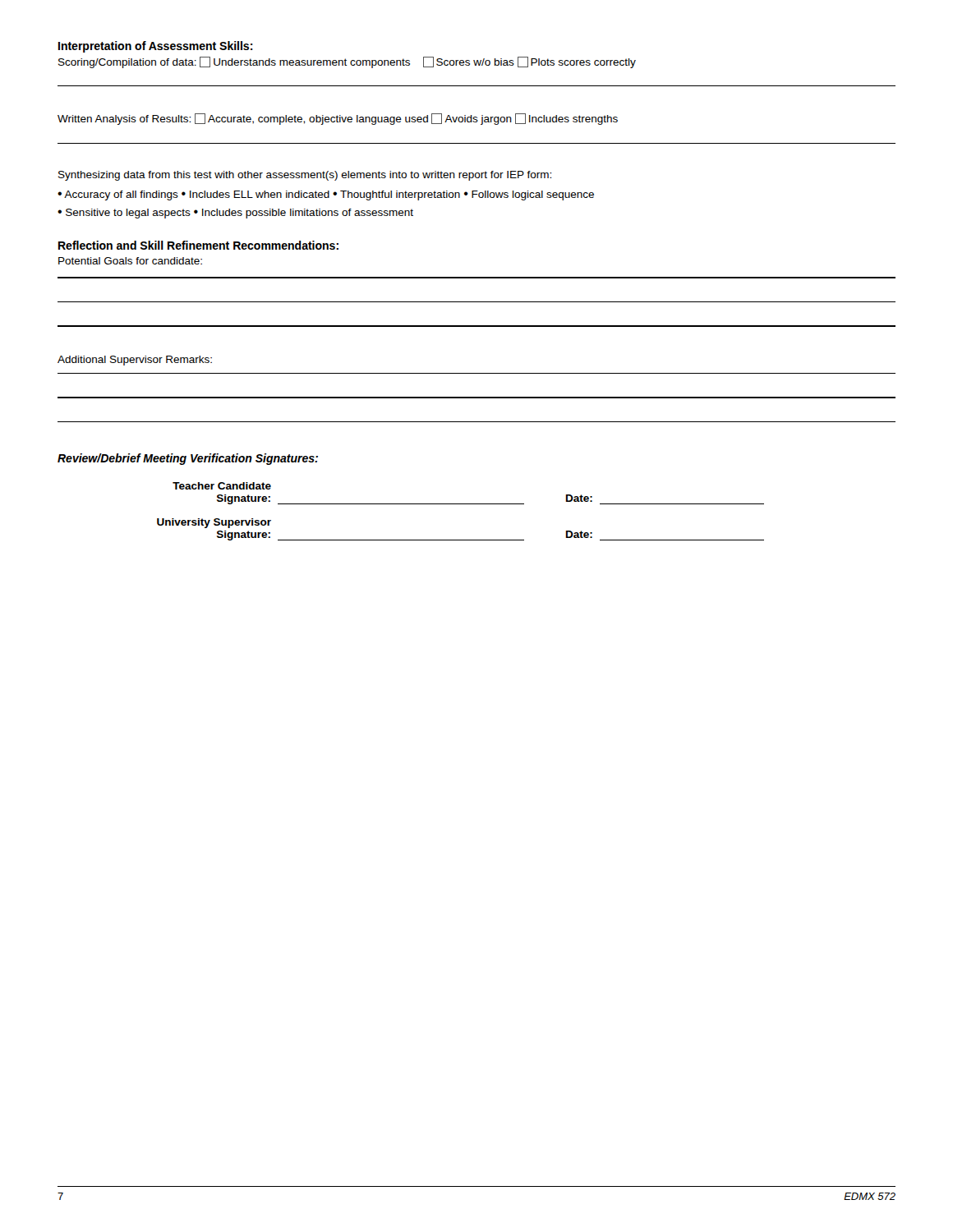The height and width of the screenshot is (1232, 953).
Task: Locate the text "Additional Supervisor Remarks:"
Action: pos(135,359)
